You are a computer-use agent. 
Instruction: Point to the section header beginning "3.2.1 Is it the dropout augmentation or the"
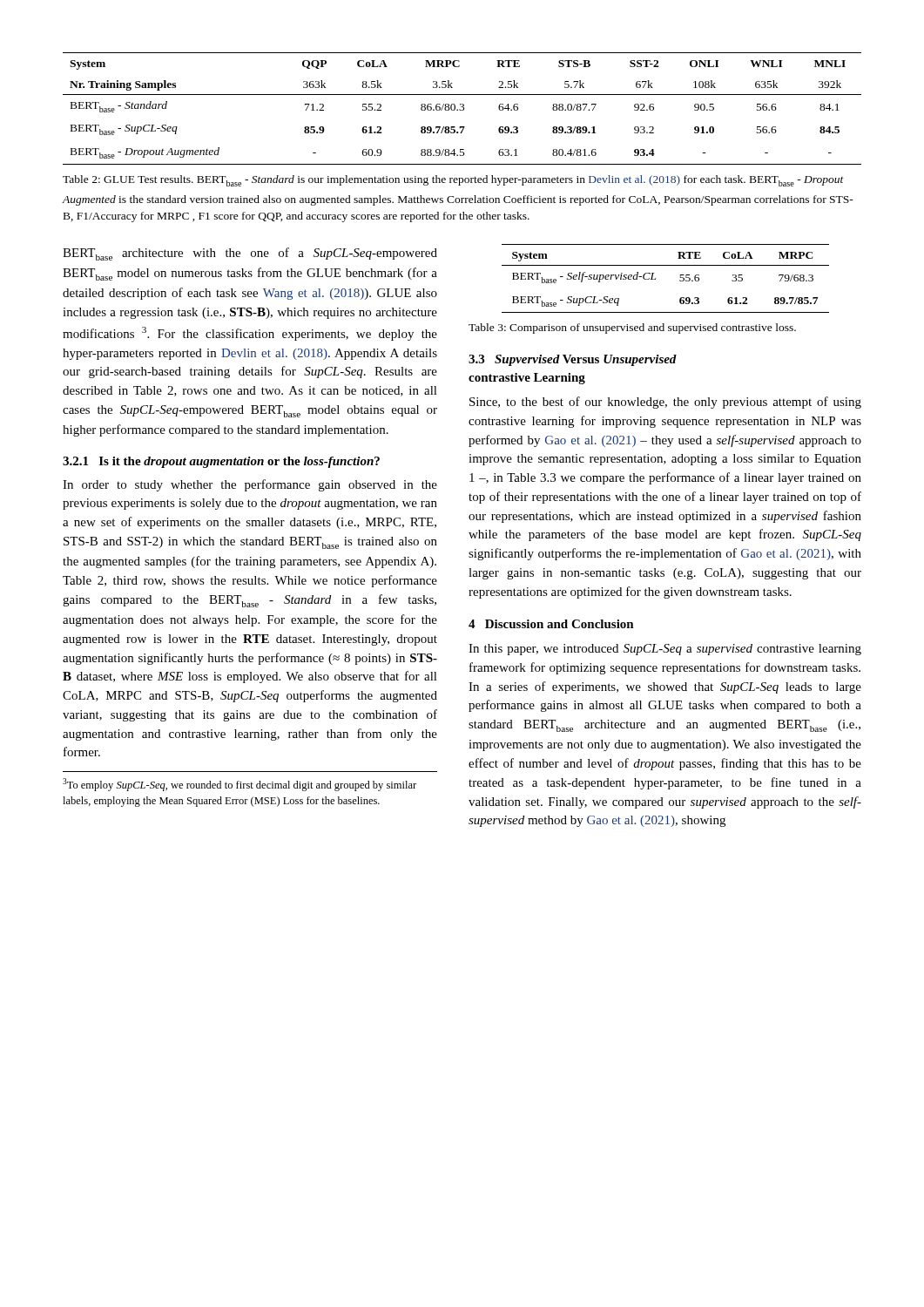[x=222, y=461]
